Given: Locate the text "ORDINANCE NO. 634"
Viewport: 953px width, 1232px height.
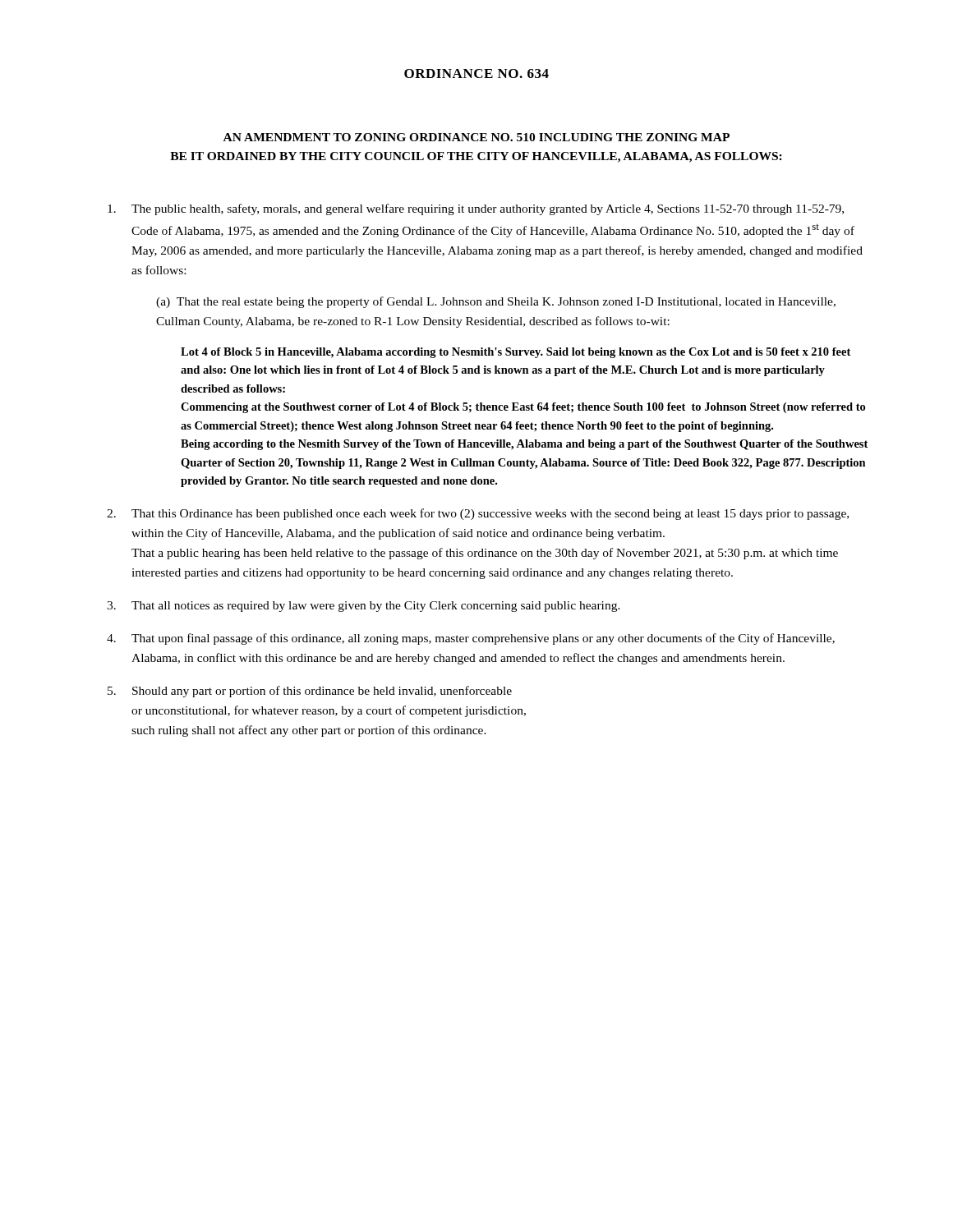Looking at the screenshot, I should (x=476, y=73).
